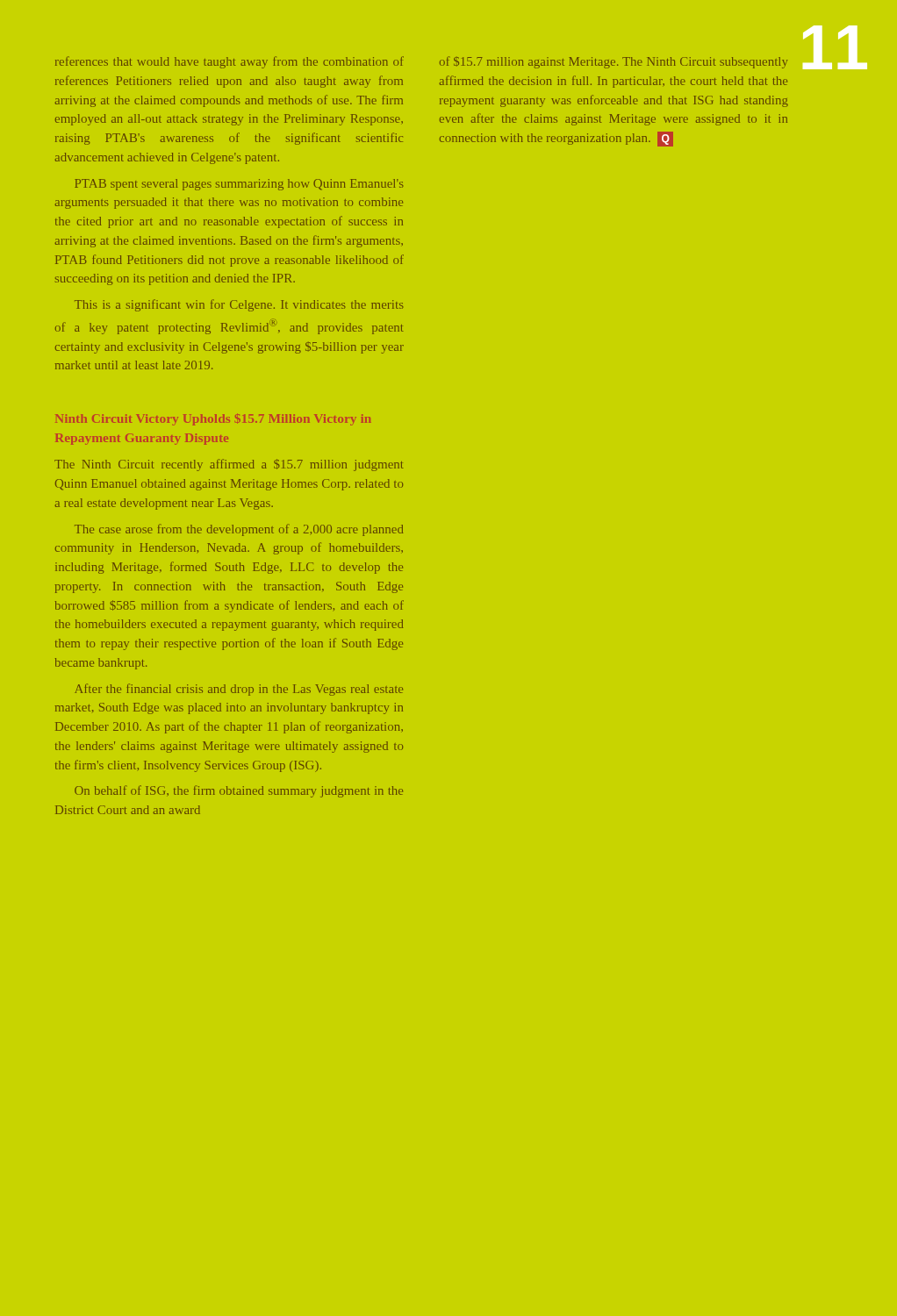Find the text starting "On behalf of ISG, the firm obtained"

pos(229,801)
